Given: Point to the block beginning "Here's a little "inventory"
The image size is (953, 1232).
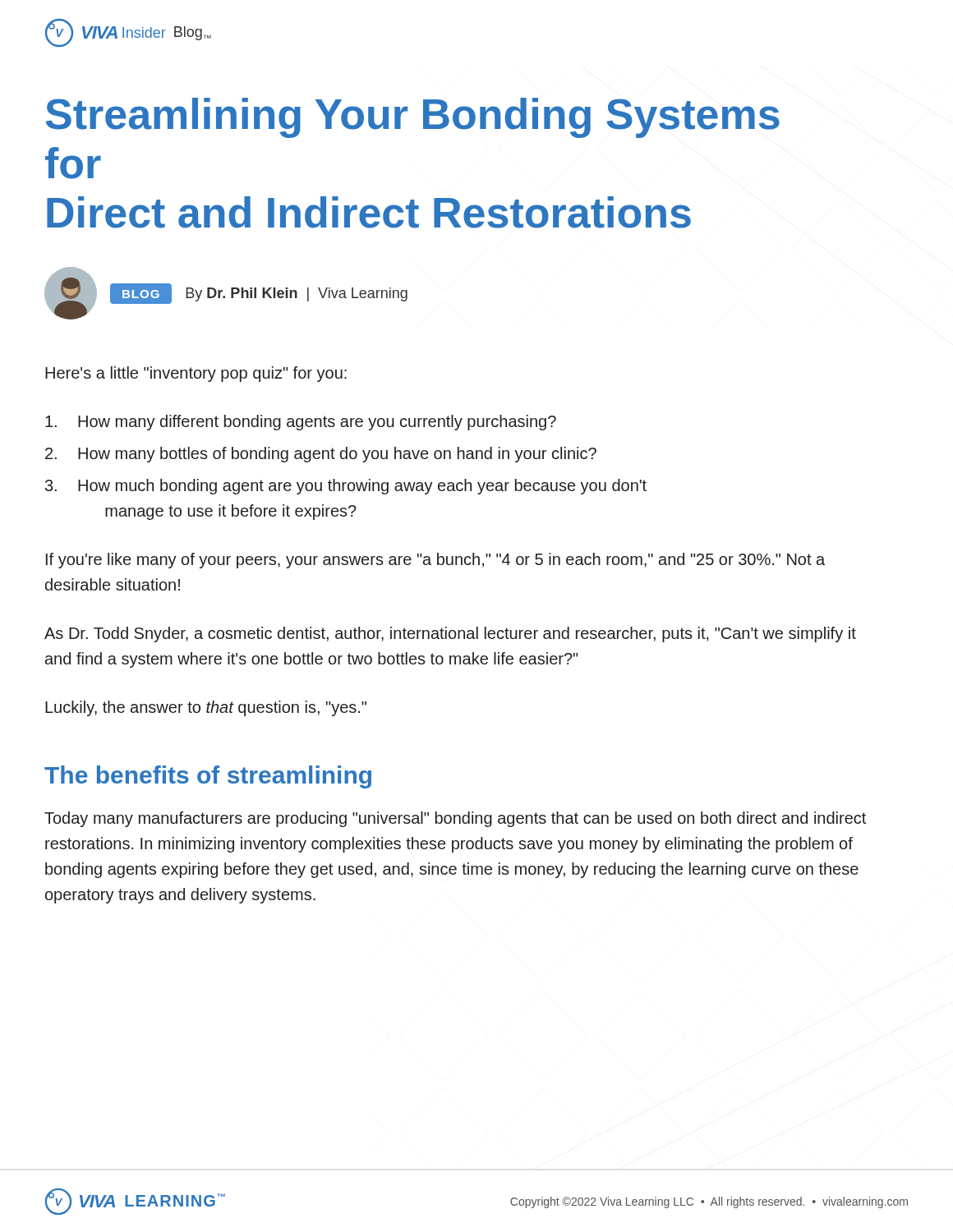Looking at the screenshot, I should [196, 373].
